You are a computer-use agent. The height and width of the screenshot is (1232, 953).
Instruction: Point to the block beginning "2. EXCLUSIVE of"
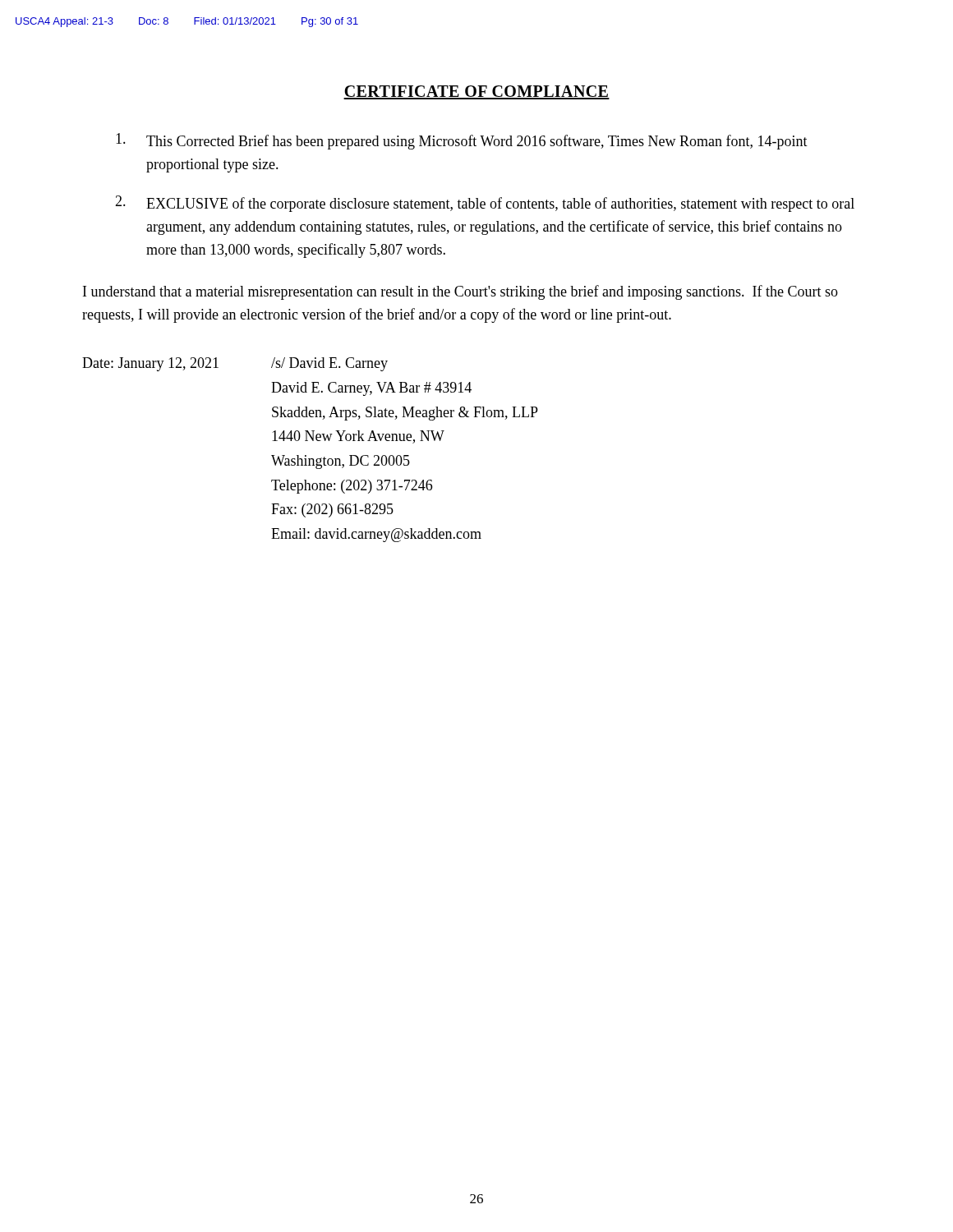(493, 227)
